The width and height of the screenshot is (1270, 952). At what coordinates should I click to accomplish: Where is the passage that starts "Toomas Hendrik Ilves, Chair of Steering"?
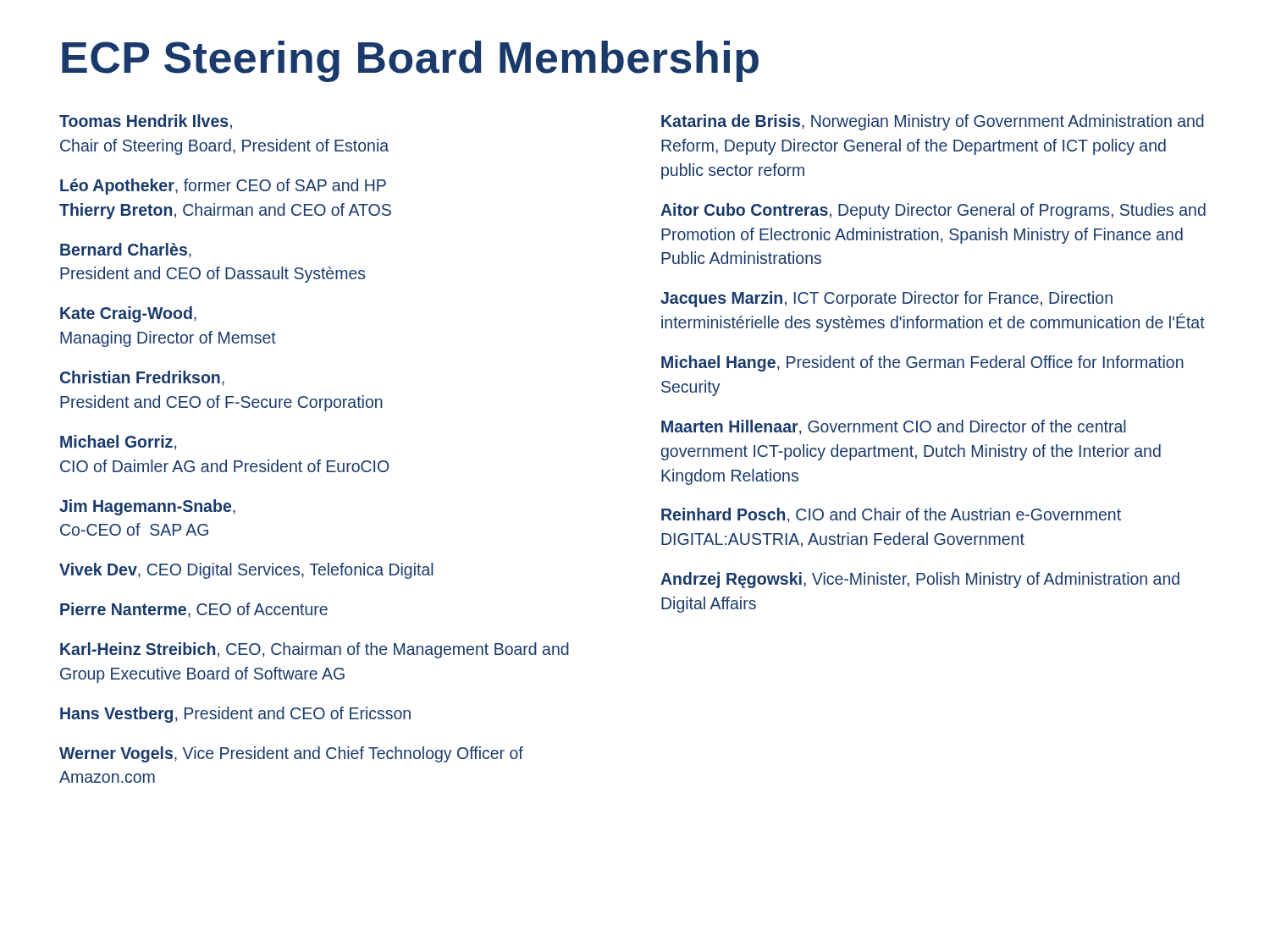coord(224,133)
